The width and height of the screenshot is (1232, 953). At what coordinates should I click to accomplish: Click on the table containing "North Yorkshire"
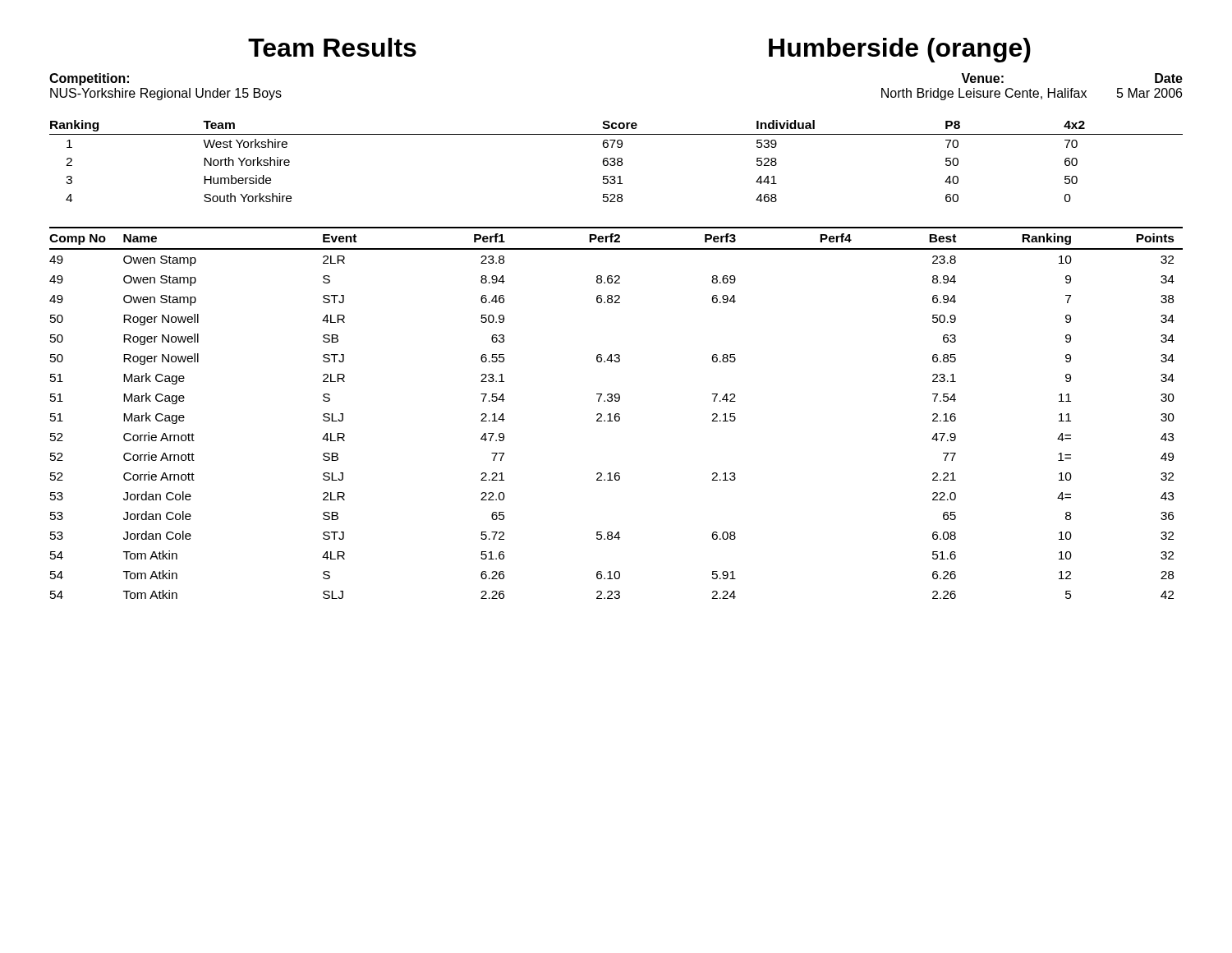click(616, 161)
